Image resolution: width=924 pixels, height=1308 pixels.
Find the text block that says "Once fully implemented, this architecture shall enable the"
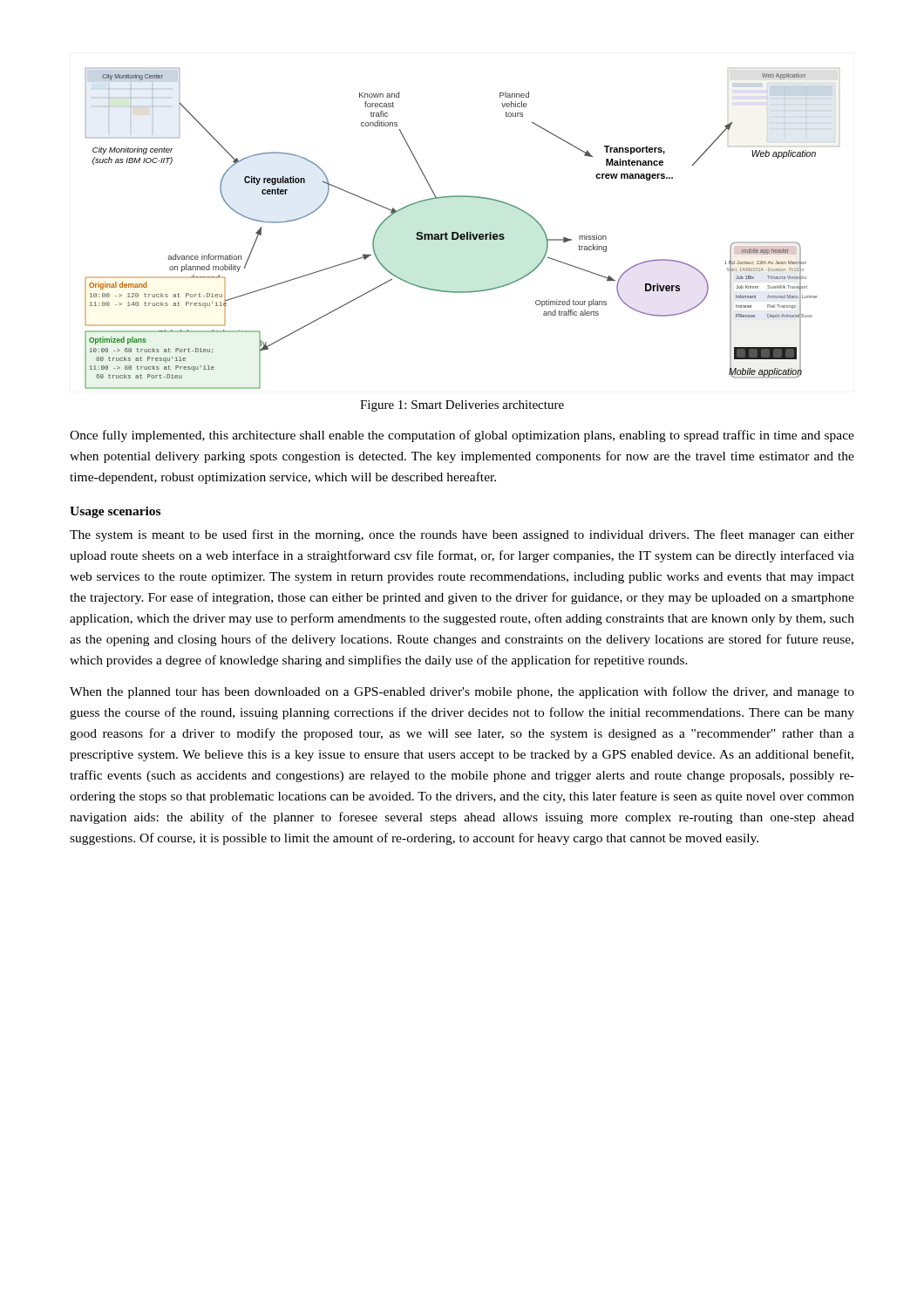462,456
